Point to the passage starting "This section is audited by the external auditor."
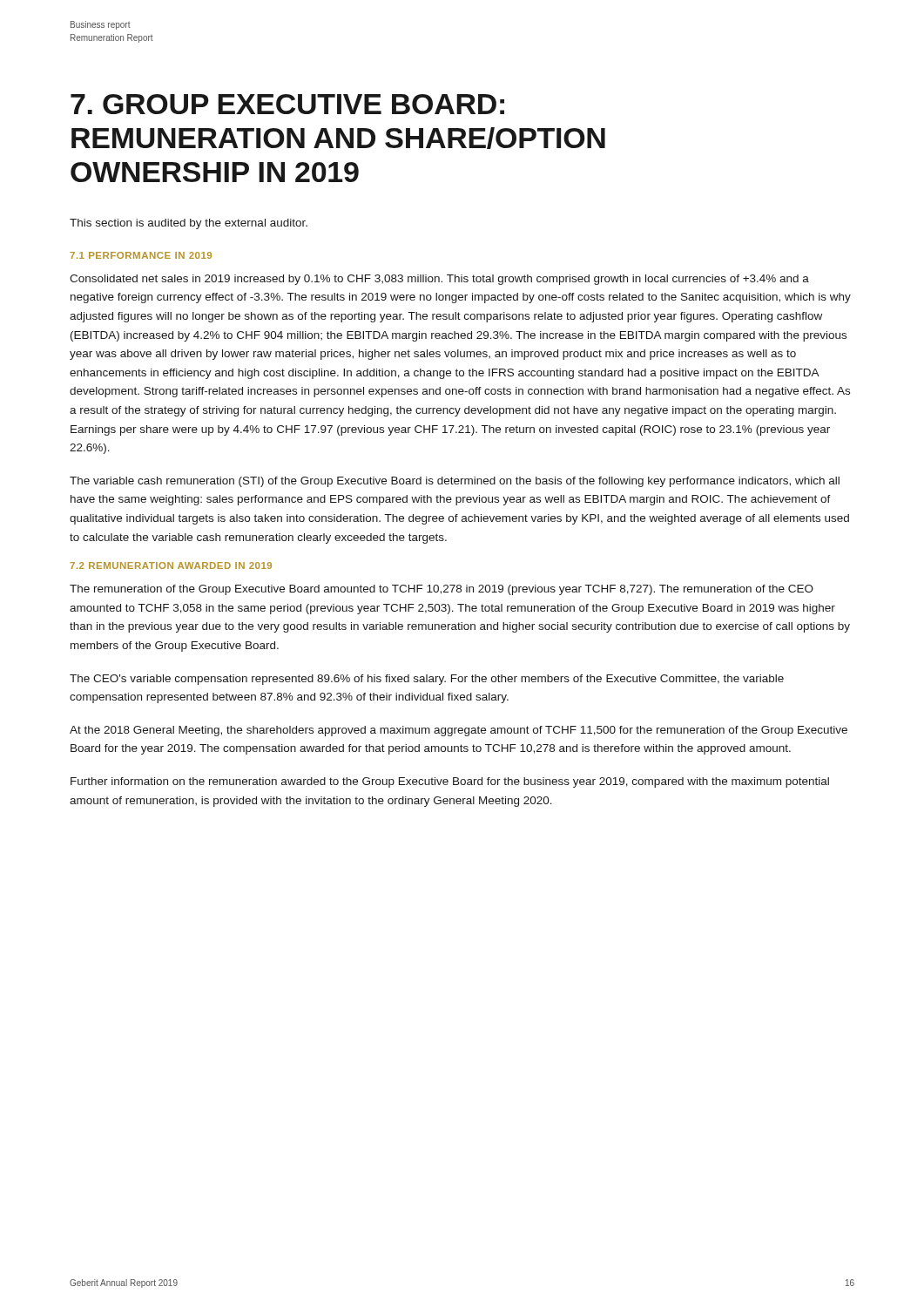924x1307 pixels. (189, 223)
